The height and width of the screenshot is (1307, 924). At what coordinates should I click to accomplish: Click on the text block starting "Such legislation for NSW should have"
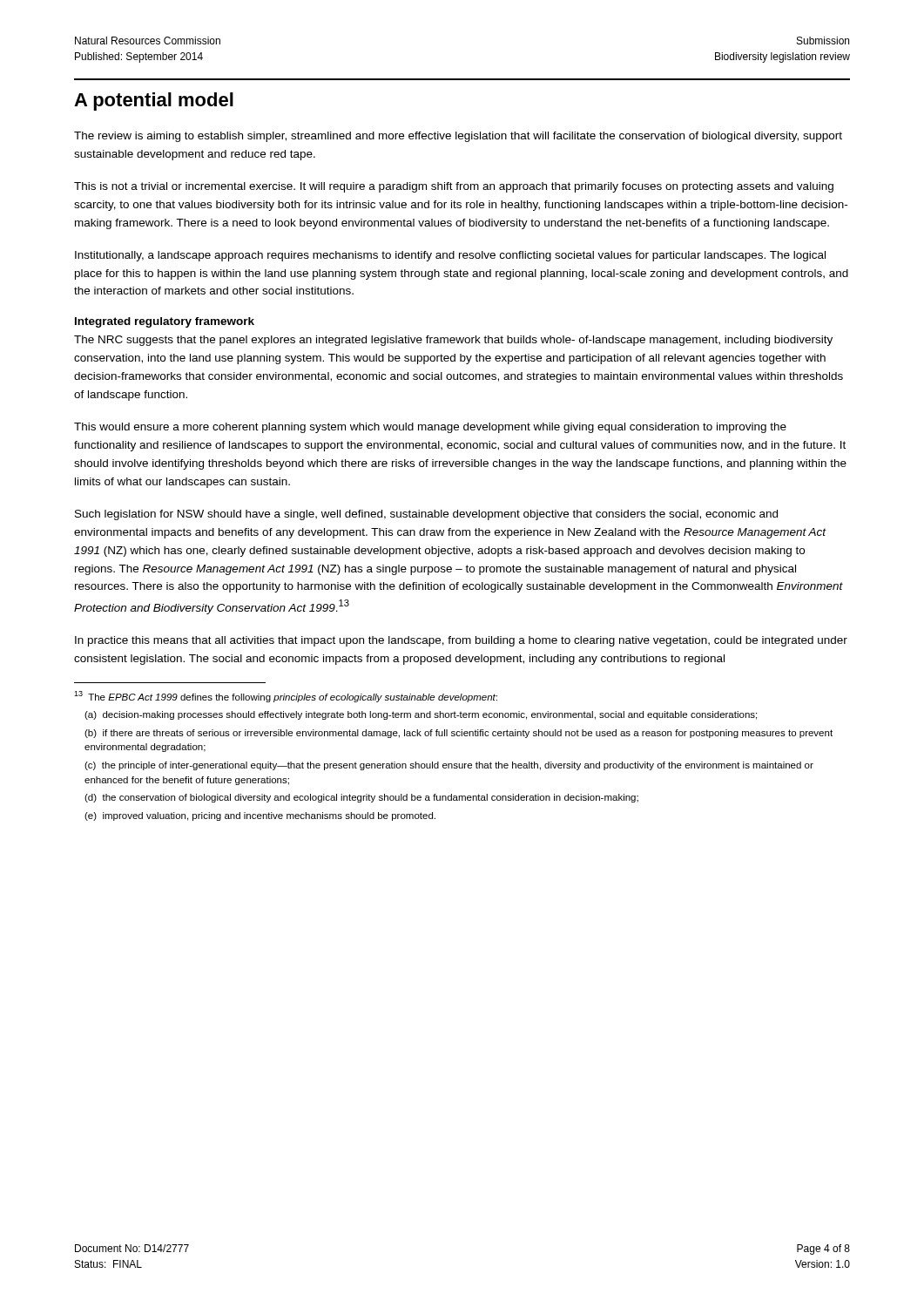(458, 561)
